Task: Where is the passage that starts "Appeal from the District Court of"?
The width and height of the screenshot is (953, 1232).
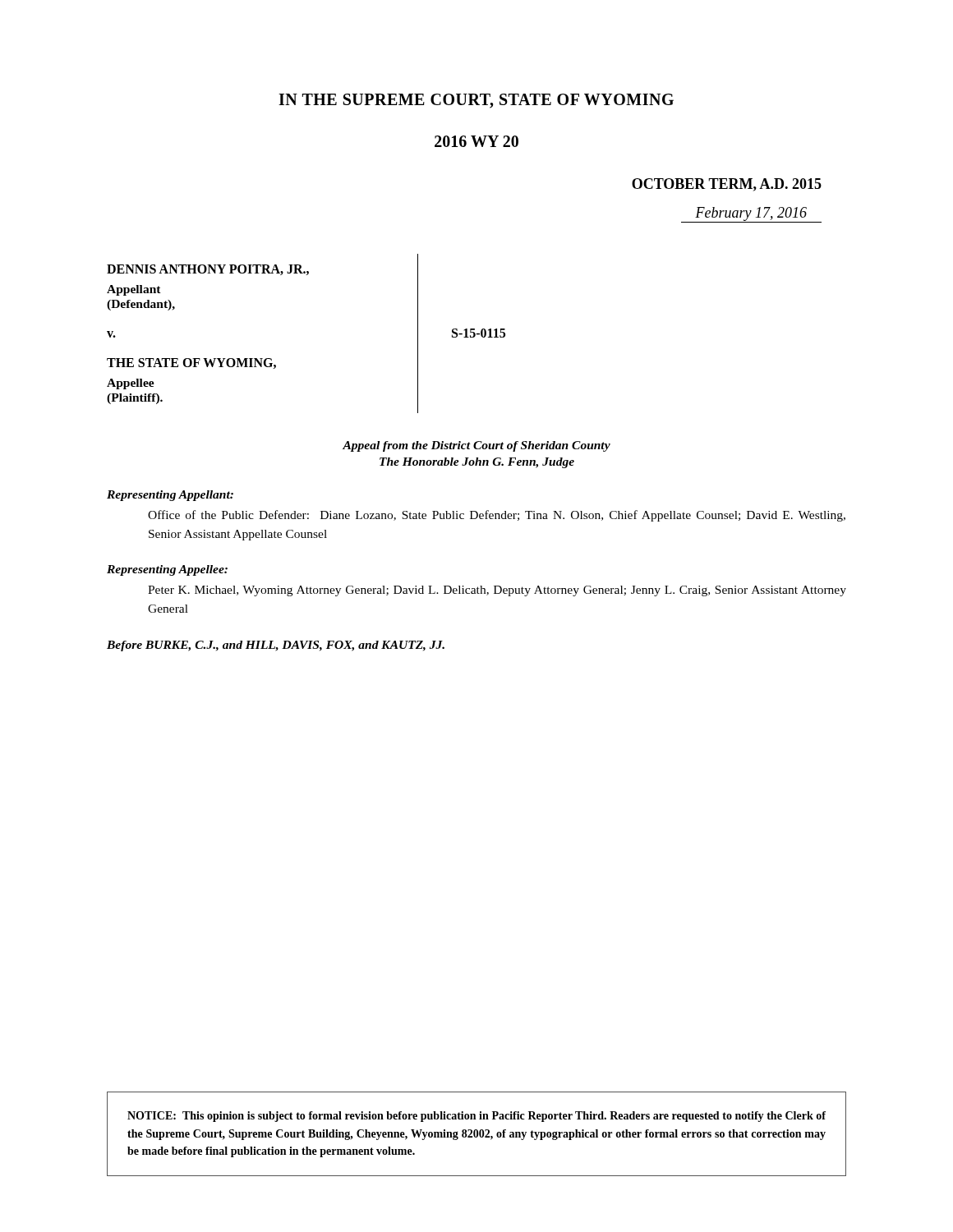Action: click(x=476, y=453)
